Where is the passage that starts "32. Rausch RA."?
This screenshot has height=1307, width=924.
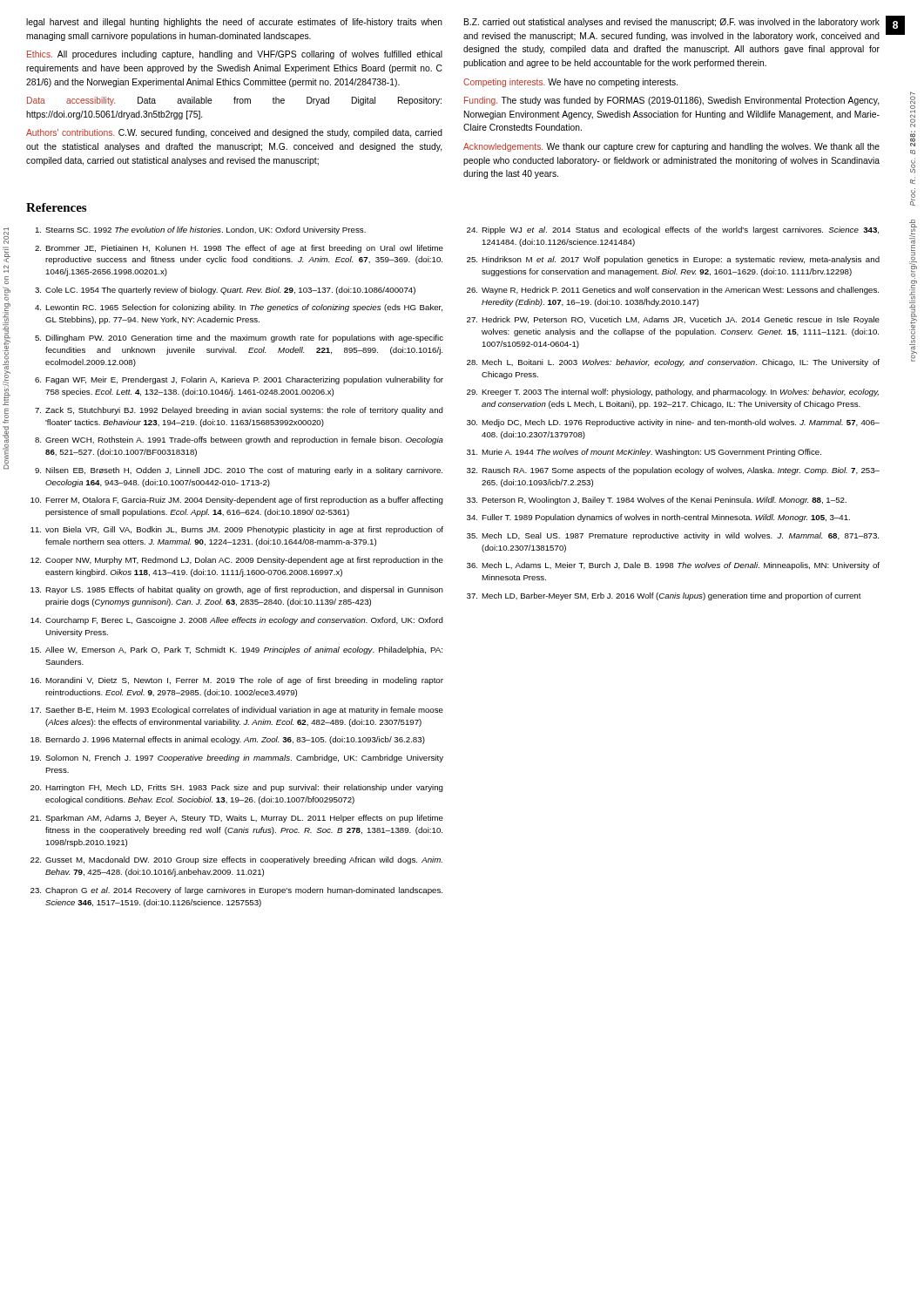pos(671,476)
